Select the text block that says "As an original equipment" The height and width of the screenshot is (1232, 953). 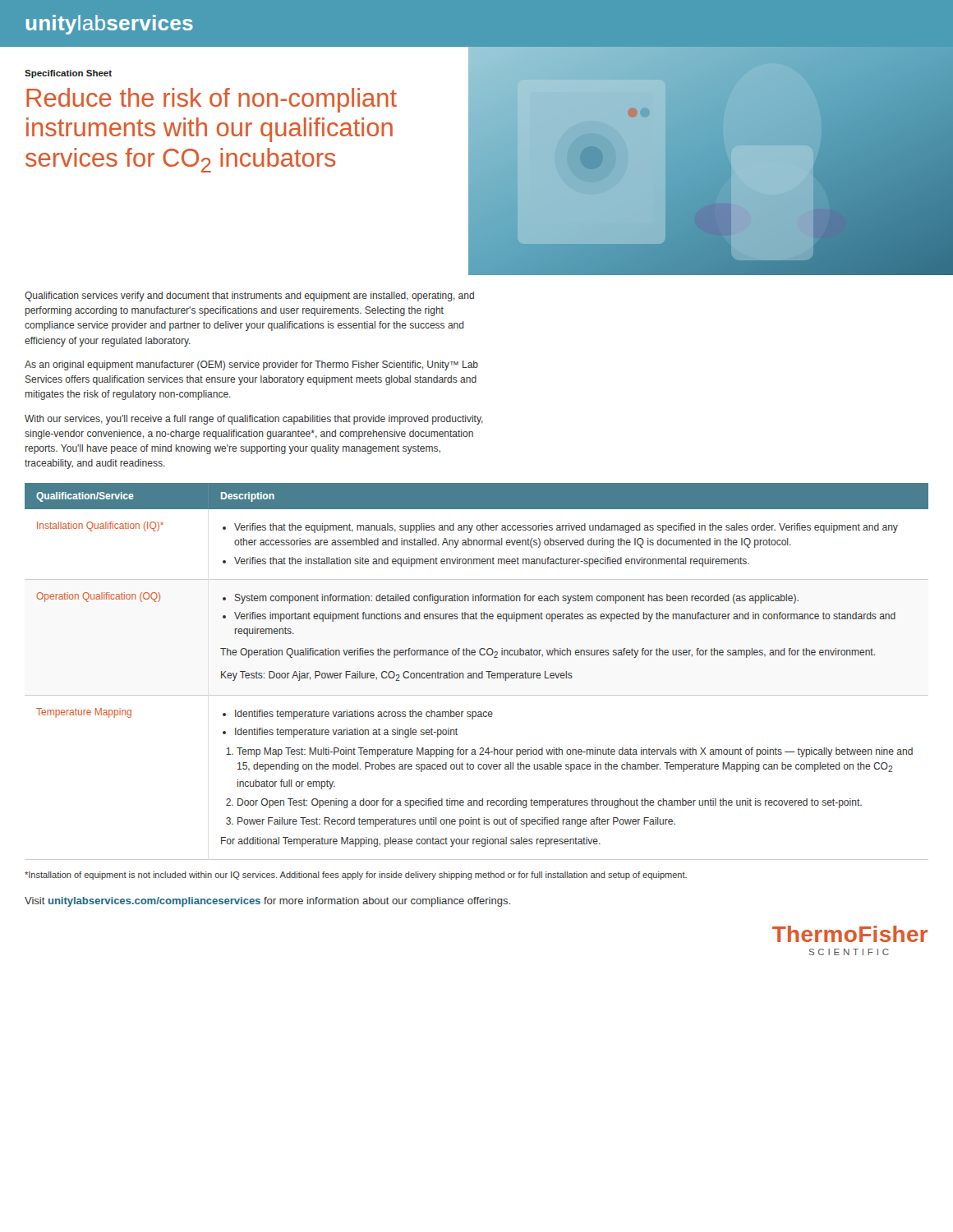pyautogui.click(x=251, y=380)
